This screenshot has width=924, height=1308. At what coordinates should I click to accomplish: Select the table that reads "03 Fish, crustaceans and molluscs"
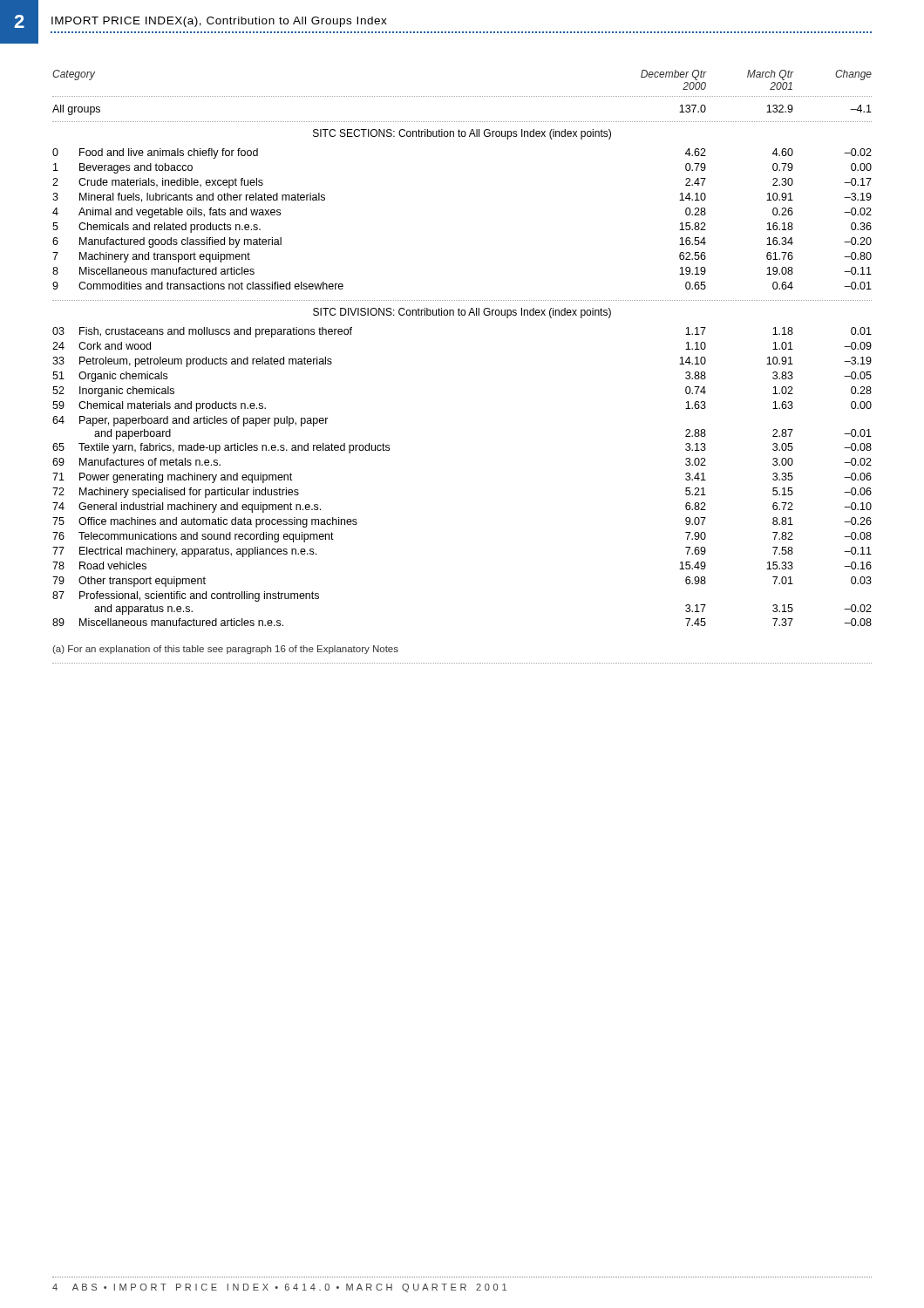(462, 477)
